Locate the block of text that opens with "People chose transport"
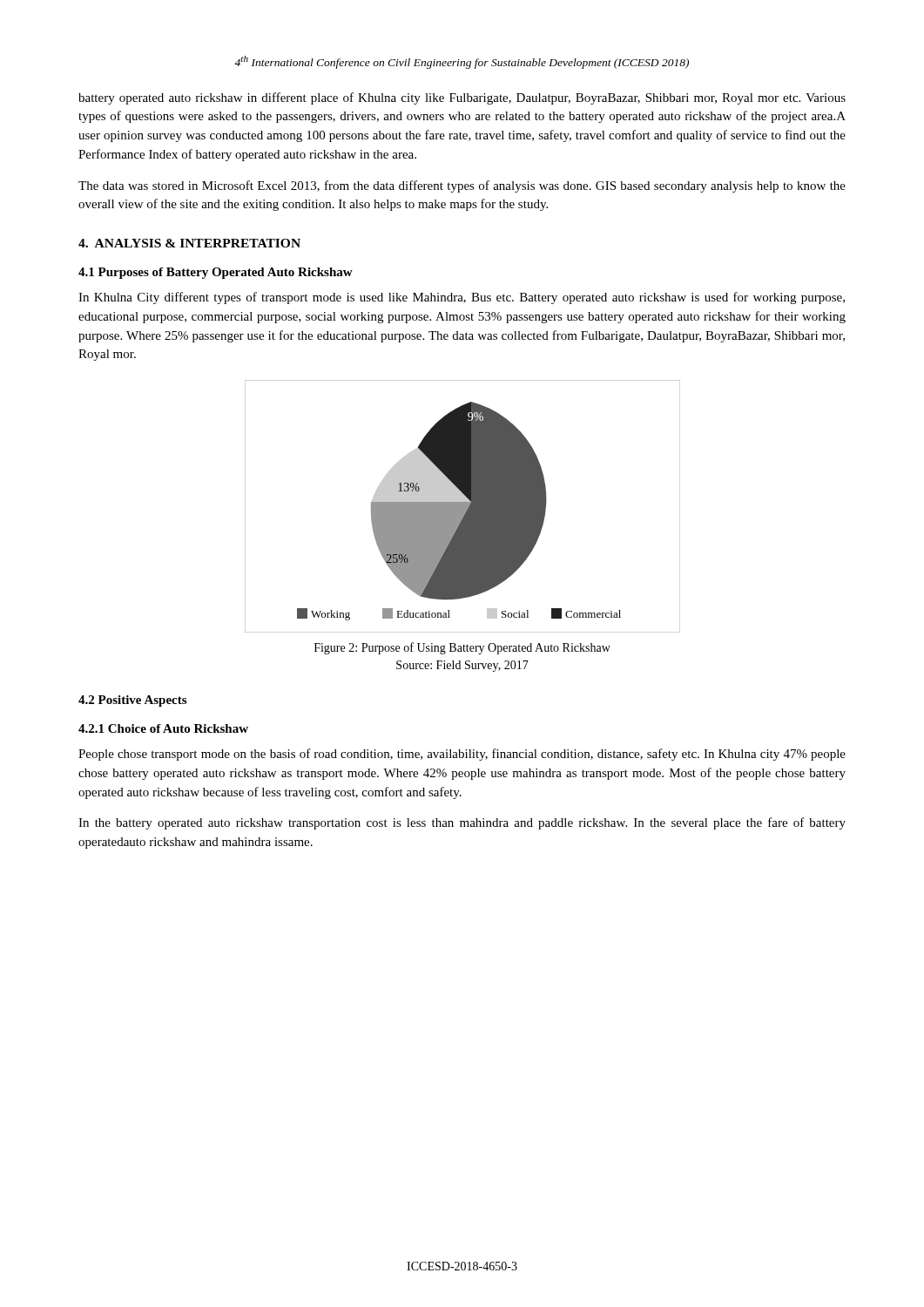Screen dimensions: 1307x924 tap(462, 773)
